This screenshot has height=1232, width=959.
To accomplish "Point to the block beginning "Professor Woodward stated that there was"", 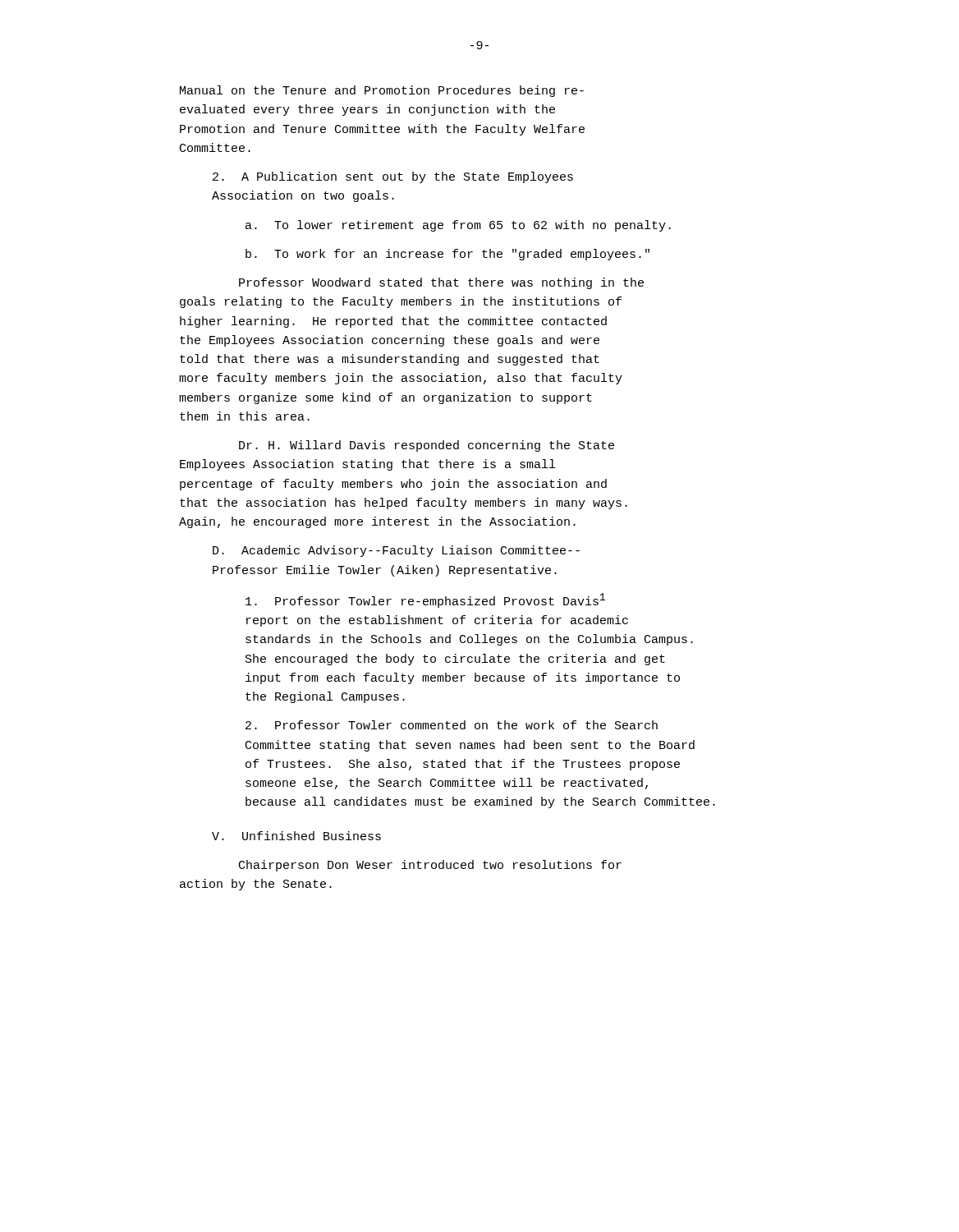I will pos(412,351).
